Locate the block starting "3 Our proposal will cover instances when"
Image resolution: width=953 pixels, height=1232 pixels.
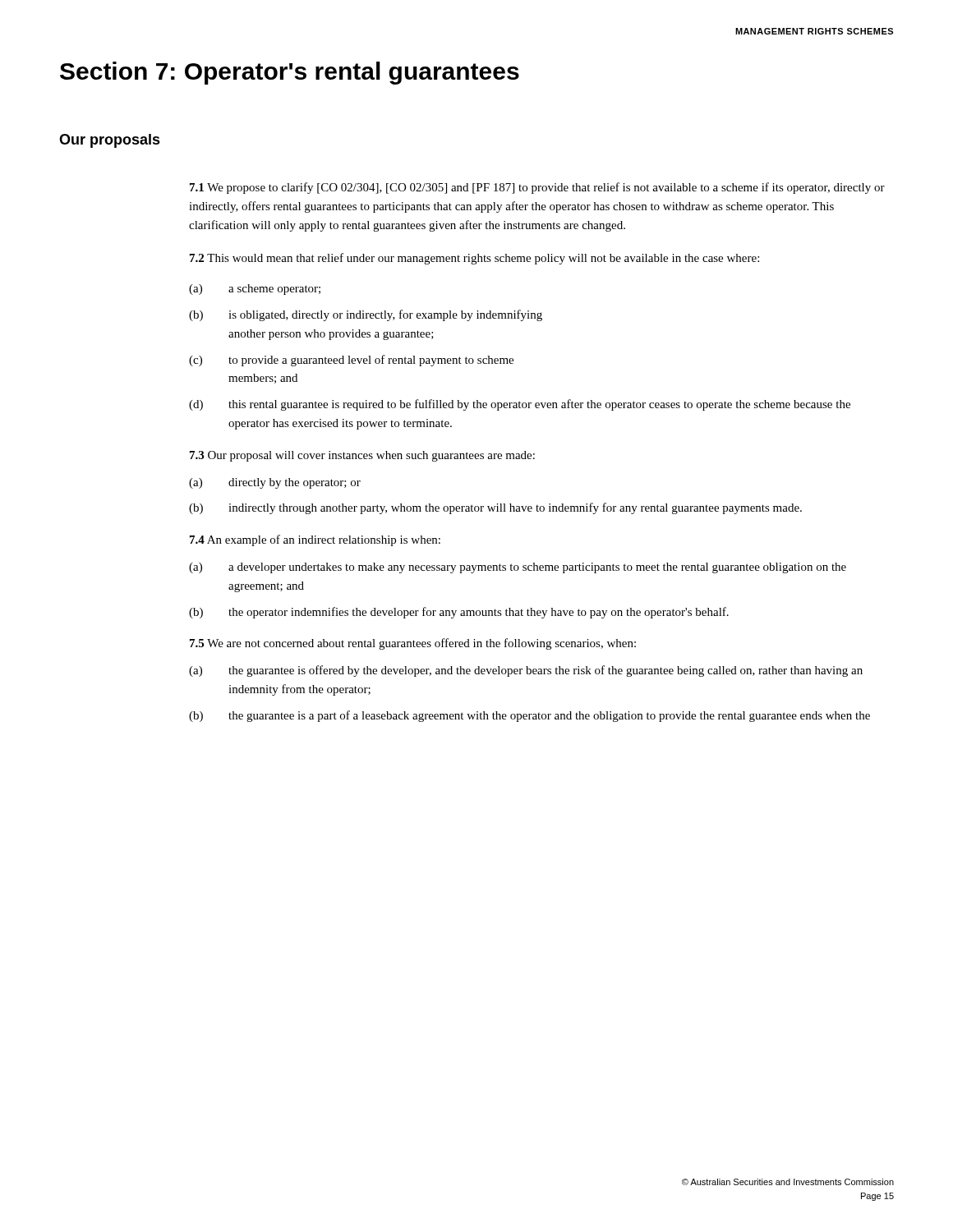[x=362, y=455]
